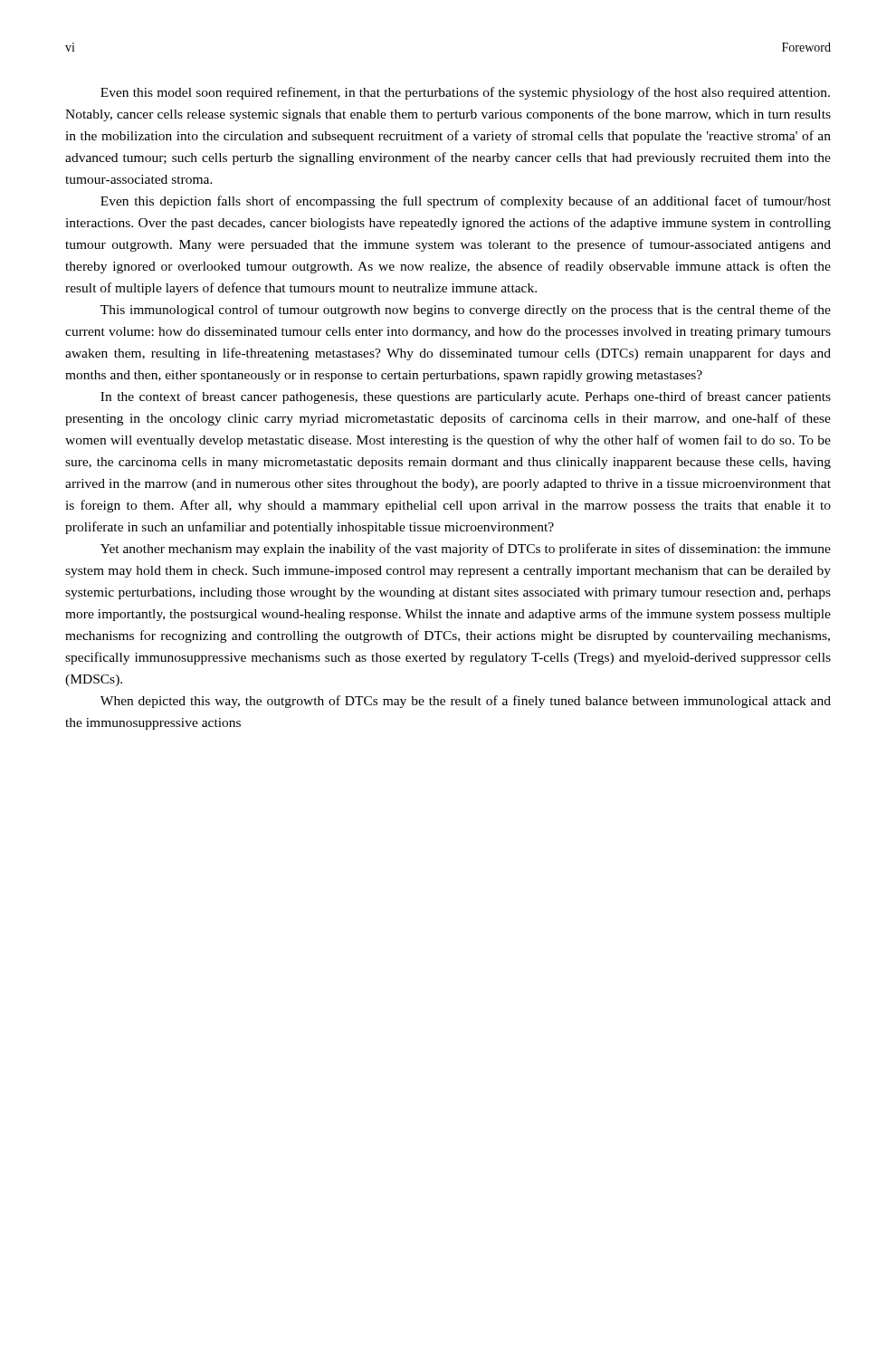896x1358 pixels.
Task: Locate the element starting "When depicted this way, the"
Action: 448,712
